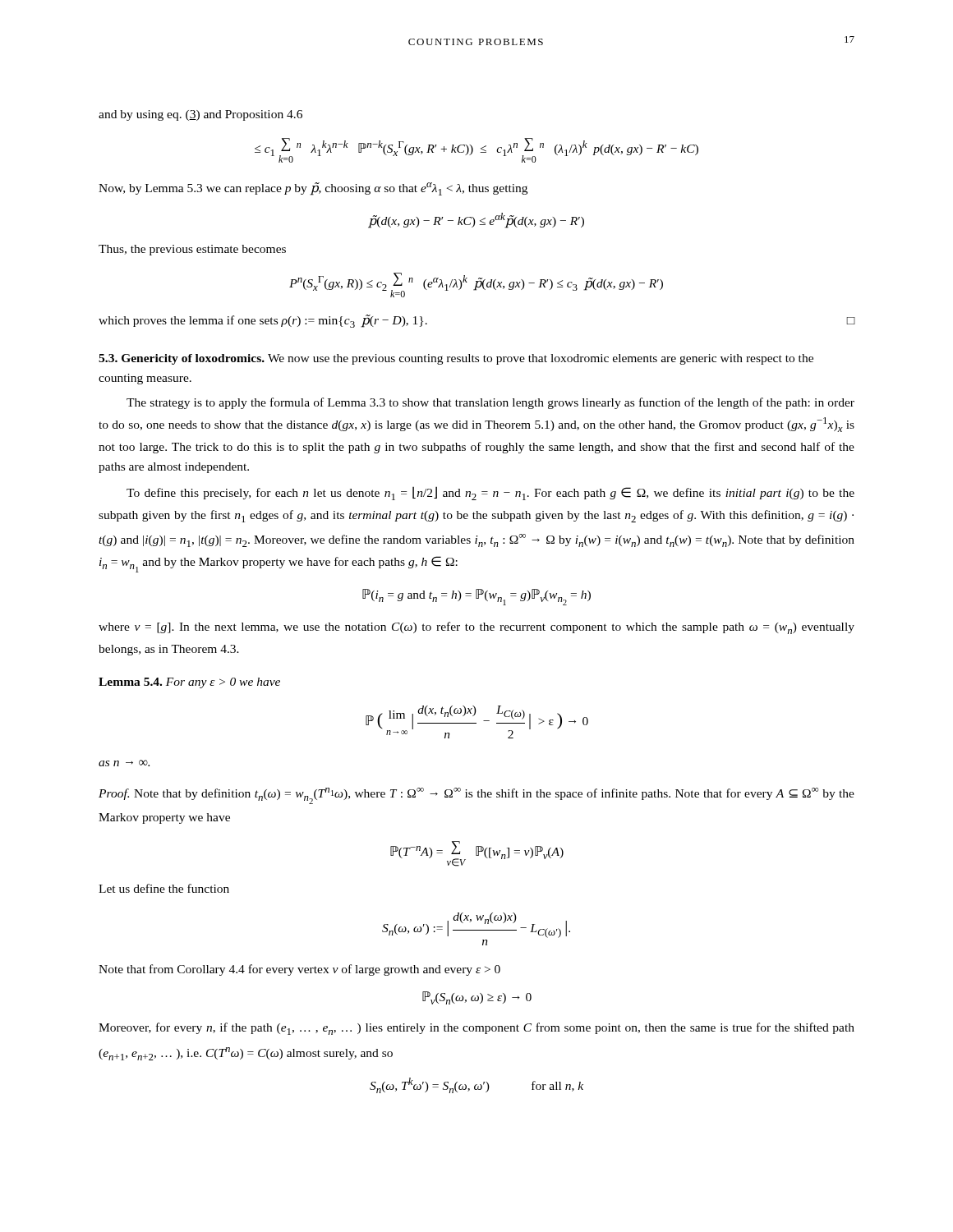Select the region starting "which proves the lemma if"
Viewport: 953px width, 1232px height.
pos(262,321)
